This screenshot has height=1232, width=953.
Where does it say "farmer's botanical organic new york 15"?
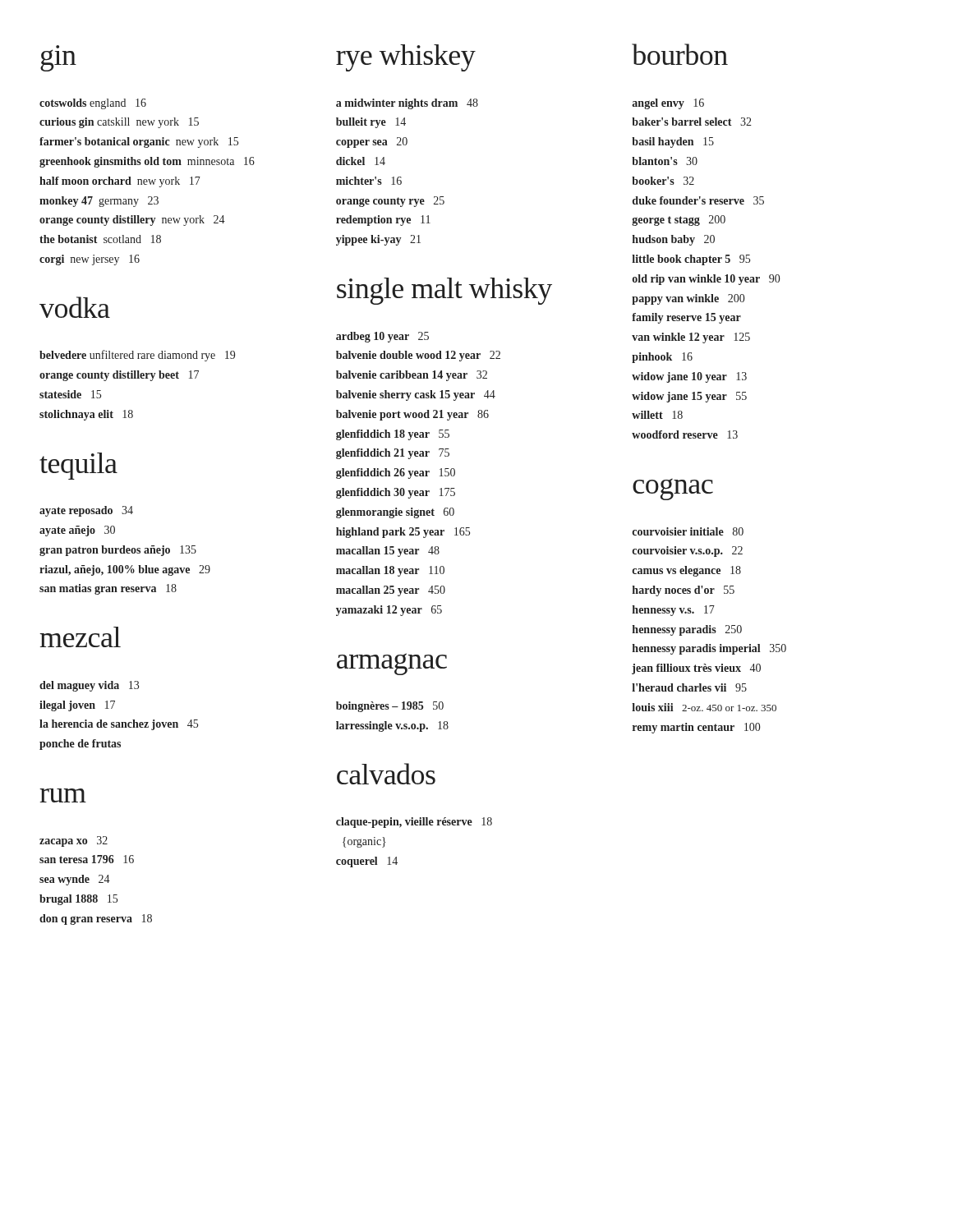point(139,142)
